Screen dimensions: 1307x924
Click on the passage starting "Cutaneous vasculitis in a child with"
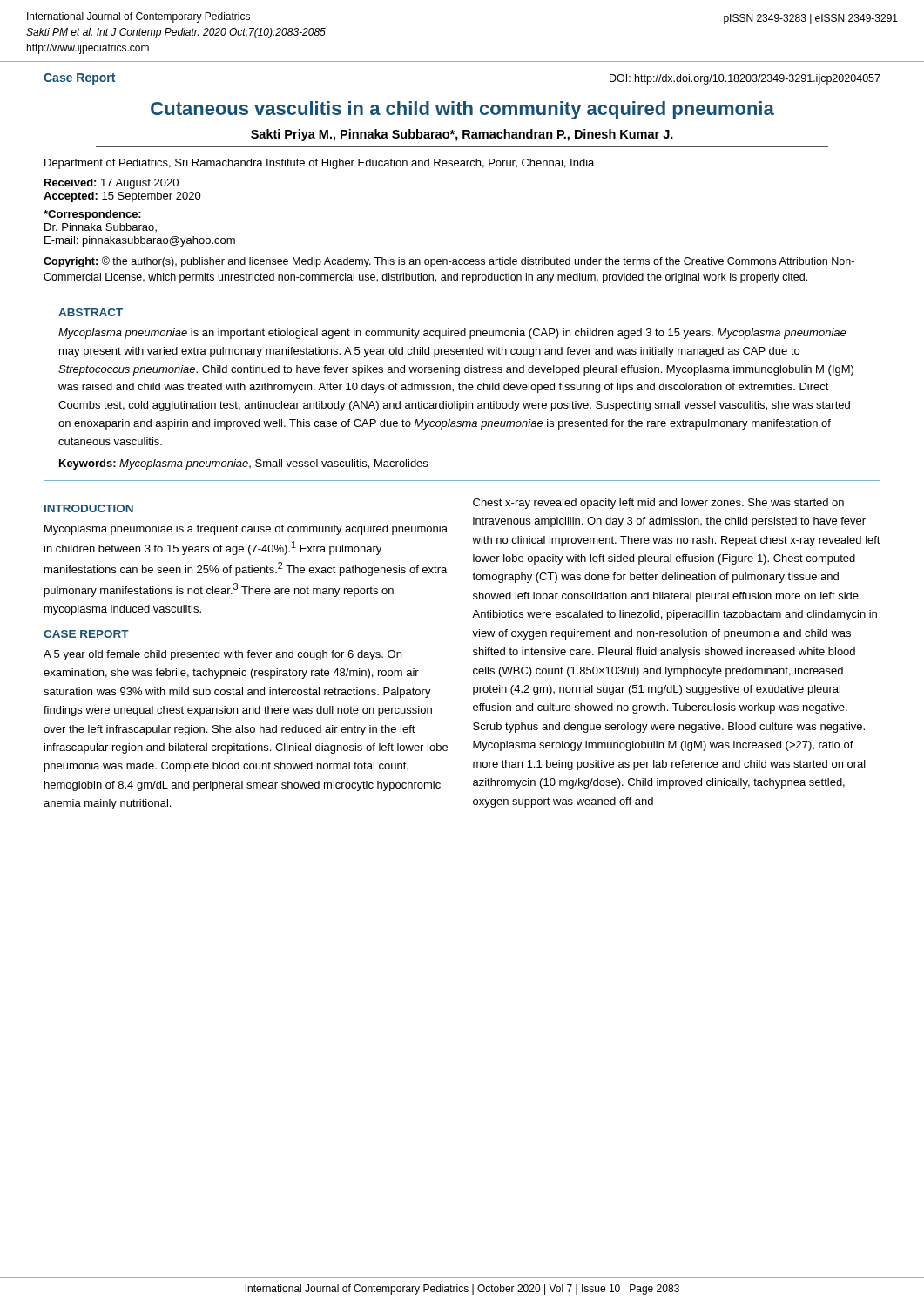tap(462, 108)
